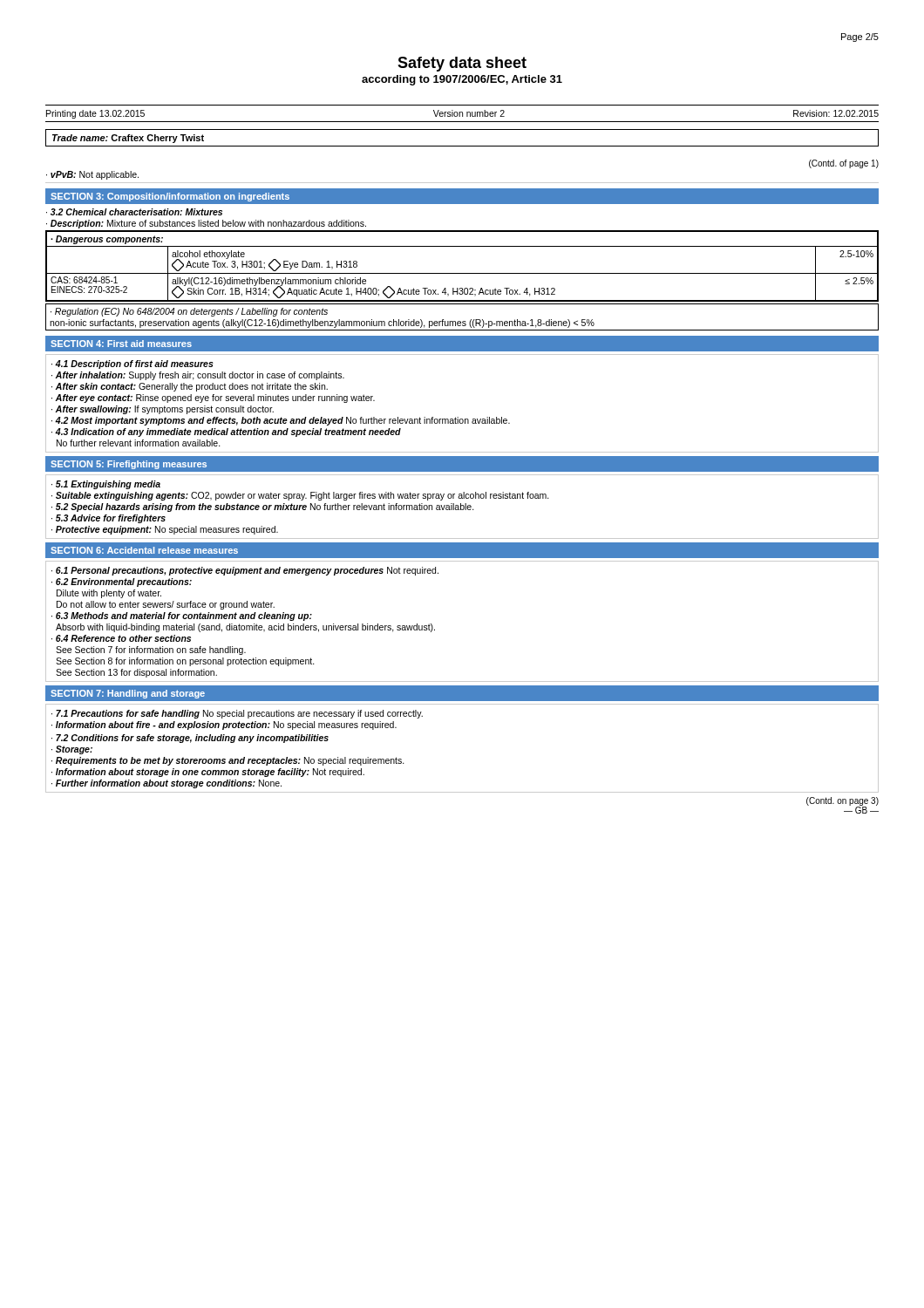Select the list item that reads "· 7.2 Conditions for safe"
Image resolution: width=924 pixels, height=1308 pixels.
pos(190,738)
